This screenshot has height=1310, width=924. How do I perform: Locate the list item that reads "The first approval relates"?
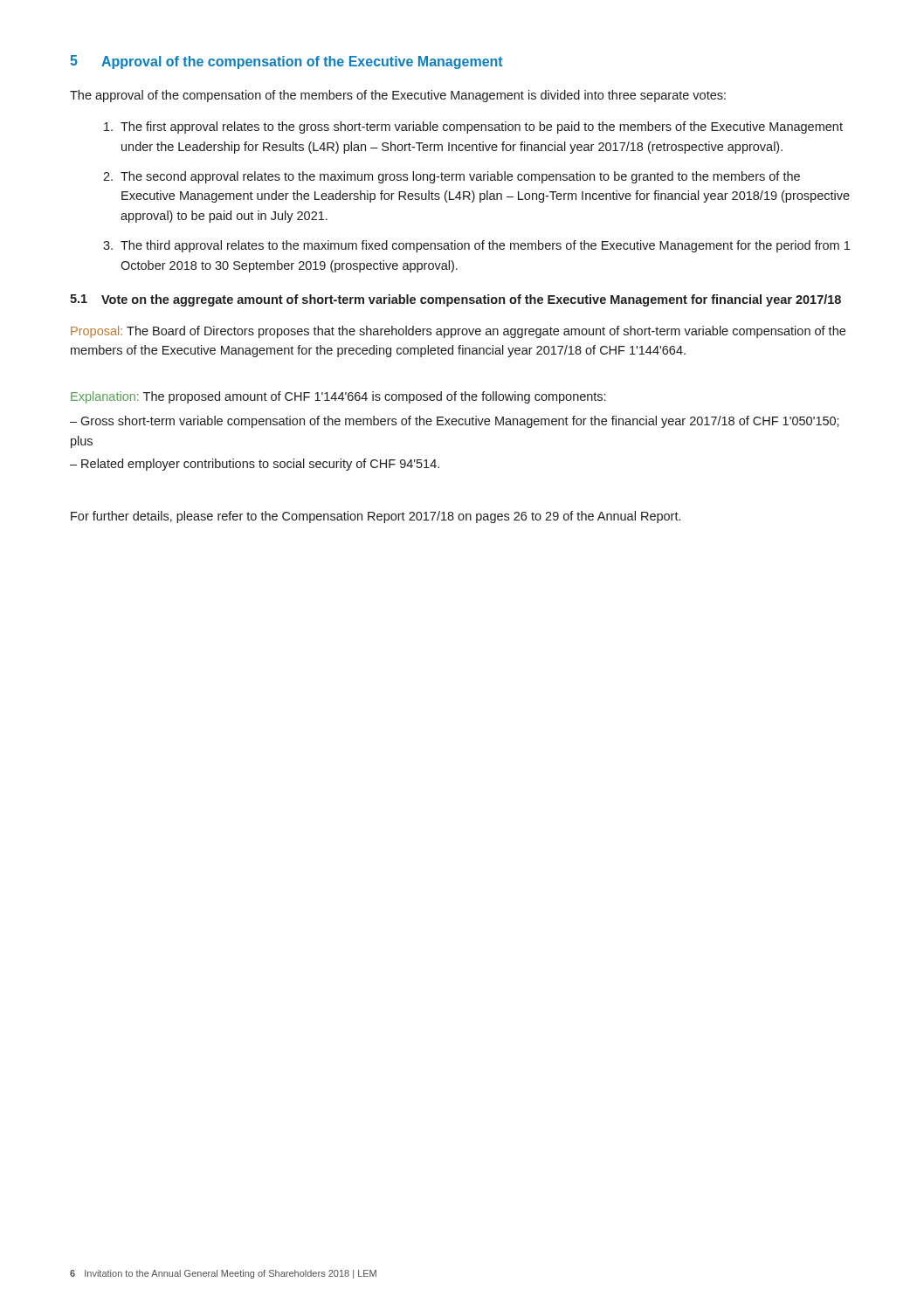pyautogui.click(x=482, y=137)
